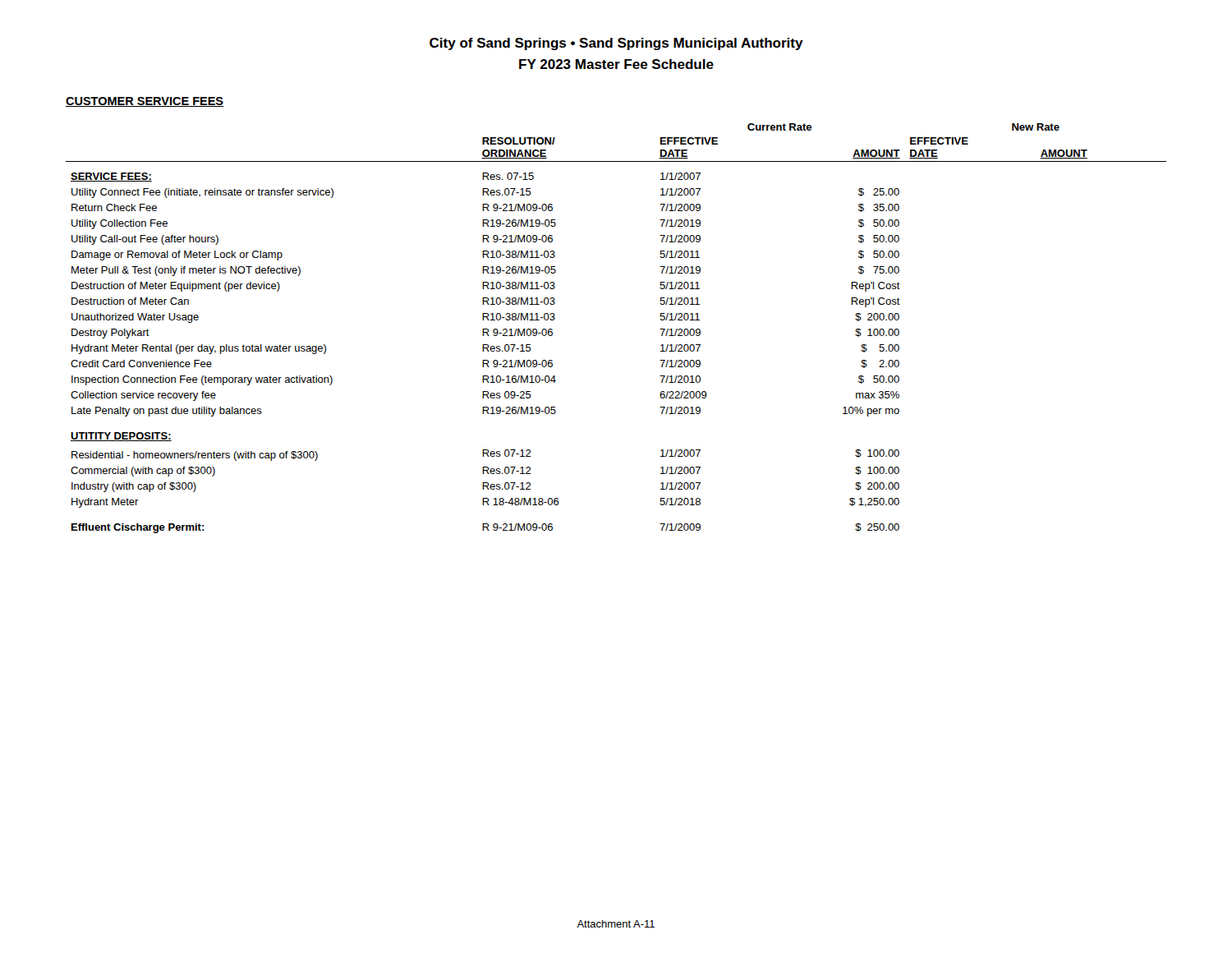
Task: Locate the table with the text "$ 50.00"
Action: click(x=616, y=327)
